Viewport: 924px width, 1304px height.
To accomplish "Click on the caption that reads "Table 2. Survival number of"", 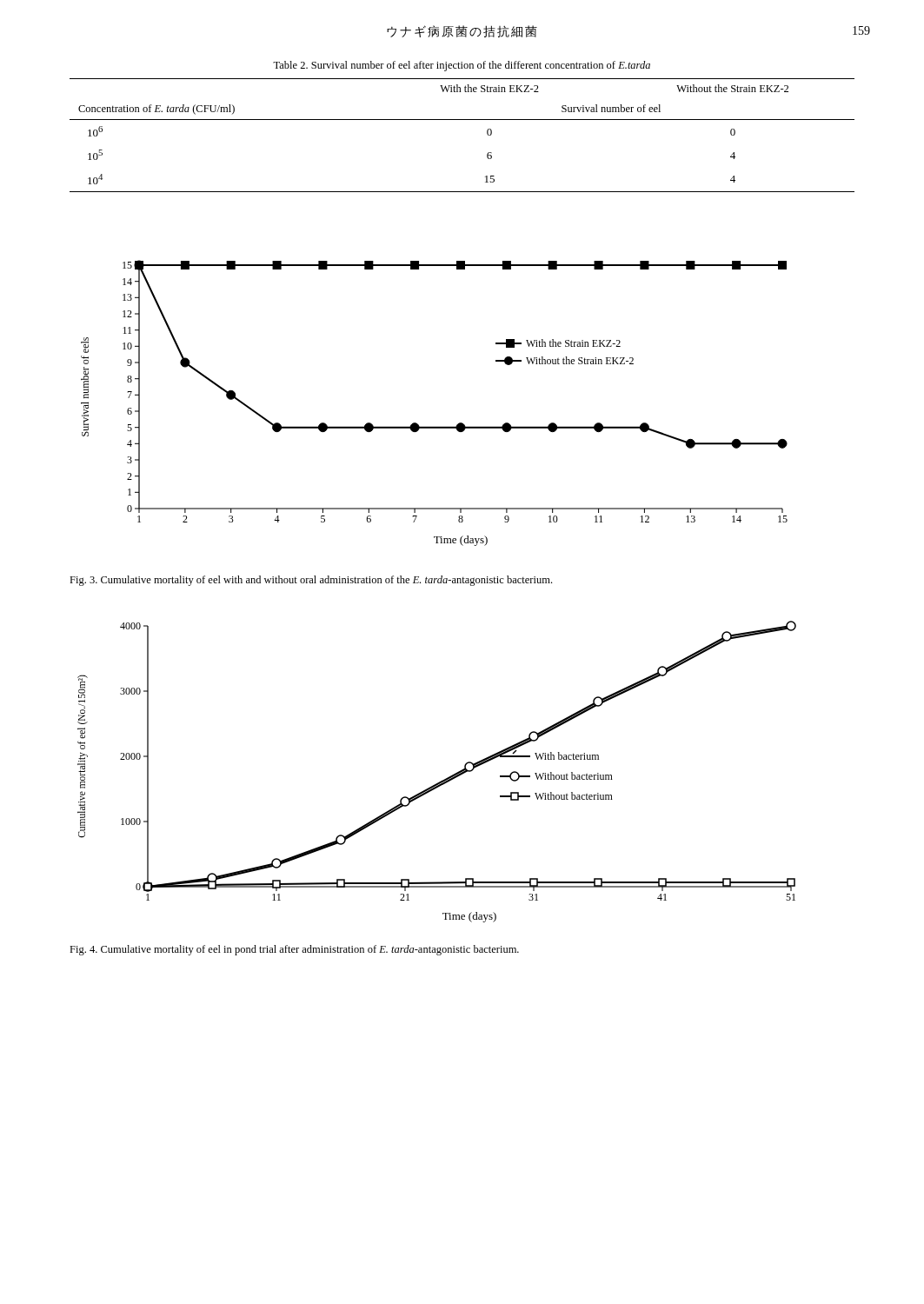I will click(462, 65).
